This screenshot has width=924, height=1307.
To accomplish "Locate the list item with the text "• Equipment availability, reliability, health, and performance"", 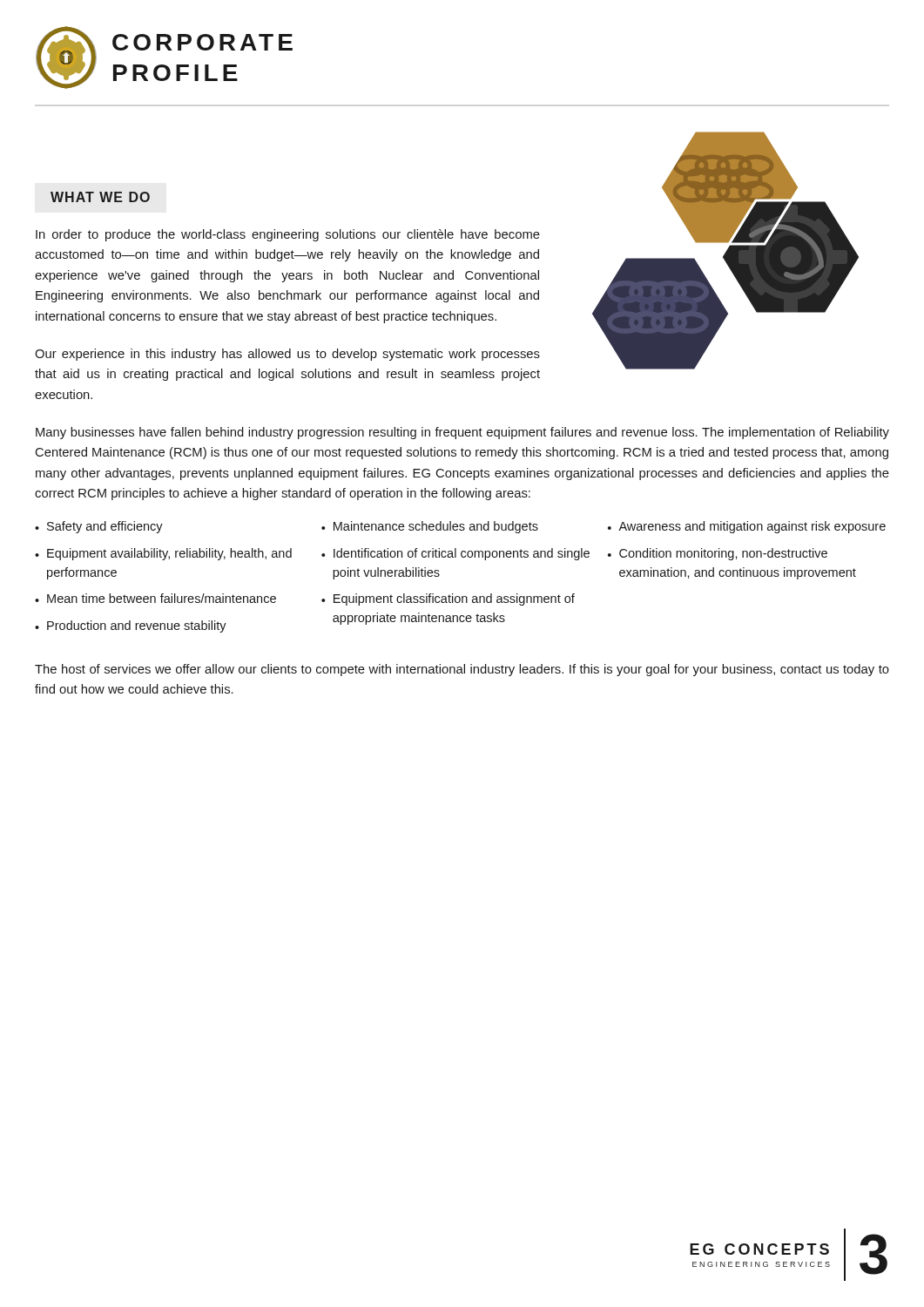I will click(176, 563).
